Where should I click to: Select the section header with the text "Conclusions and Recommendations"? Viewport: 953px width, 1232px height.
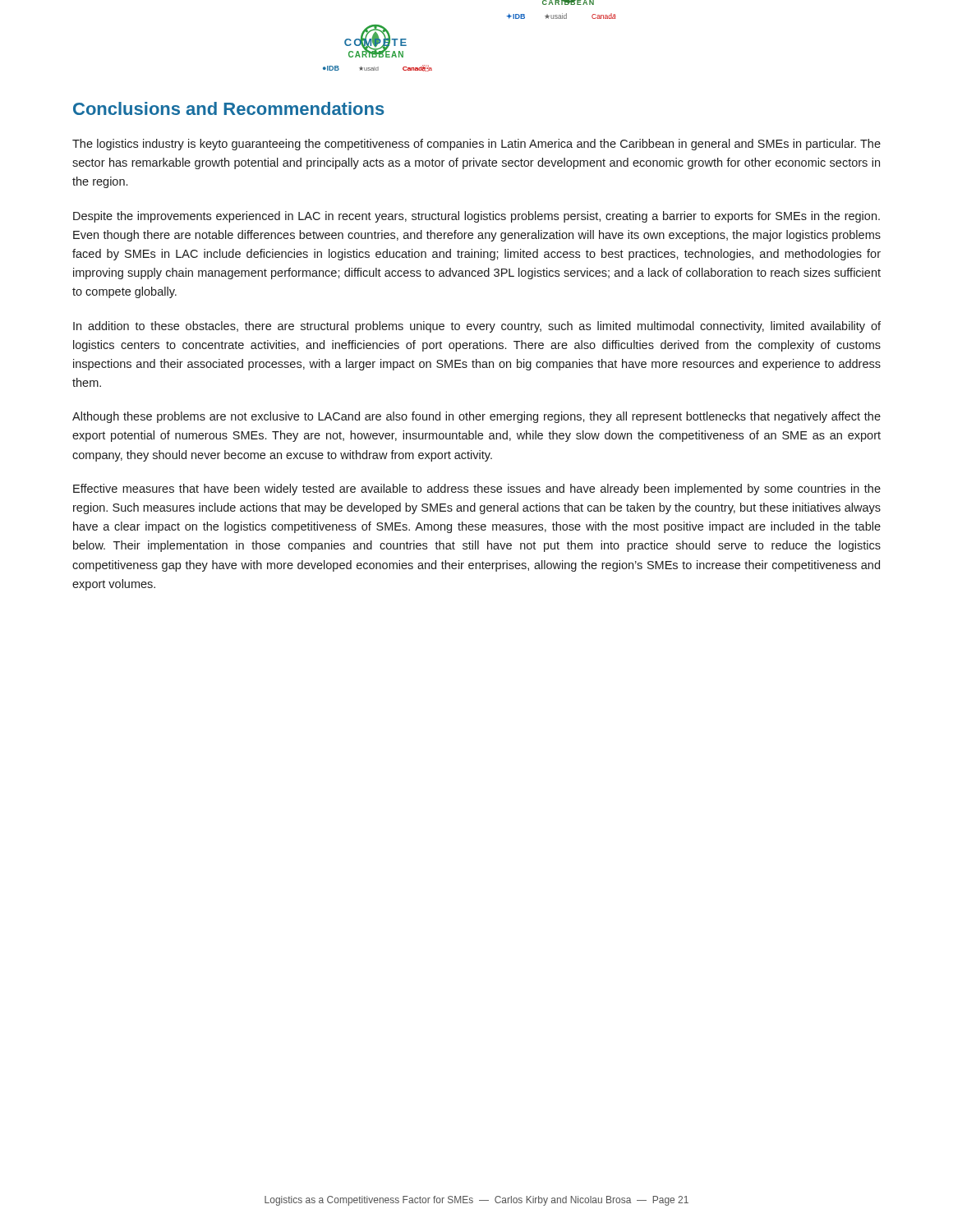tap(229, 108)
